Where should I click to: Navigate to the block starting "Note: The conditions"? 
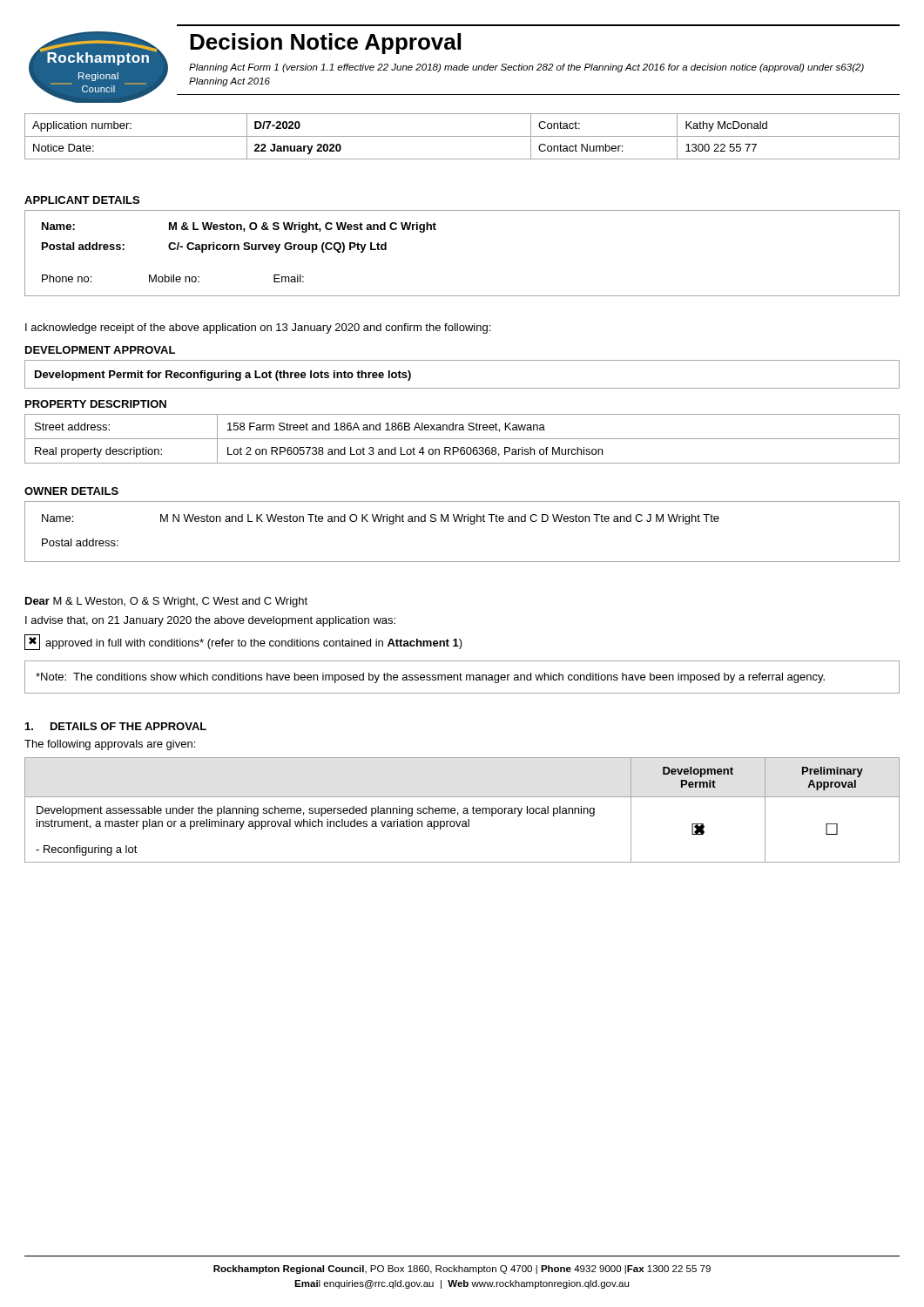pos(431,677)
